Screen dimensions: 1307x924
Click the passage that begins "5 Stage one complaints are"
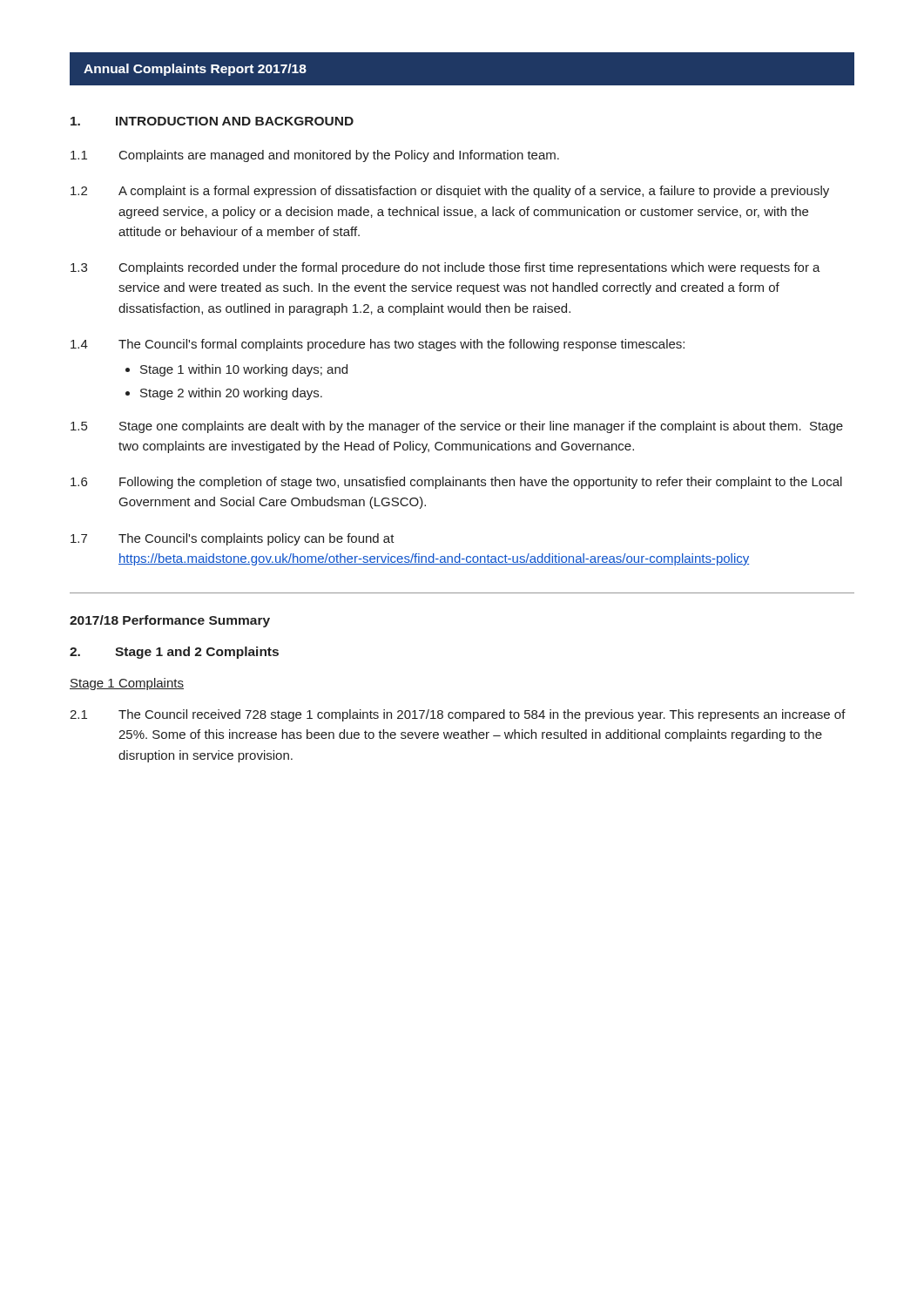click(x=462, y=435)
